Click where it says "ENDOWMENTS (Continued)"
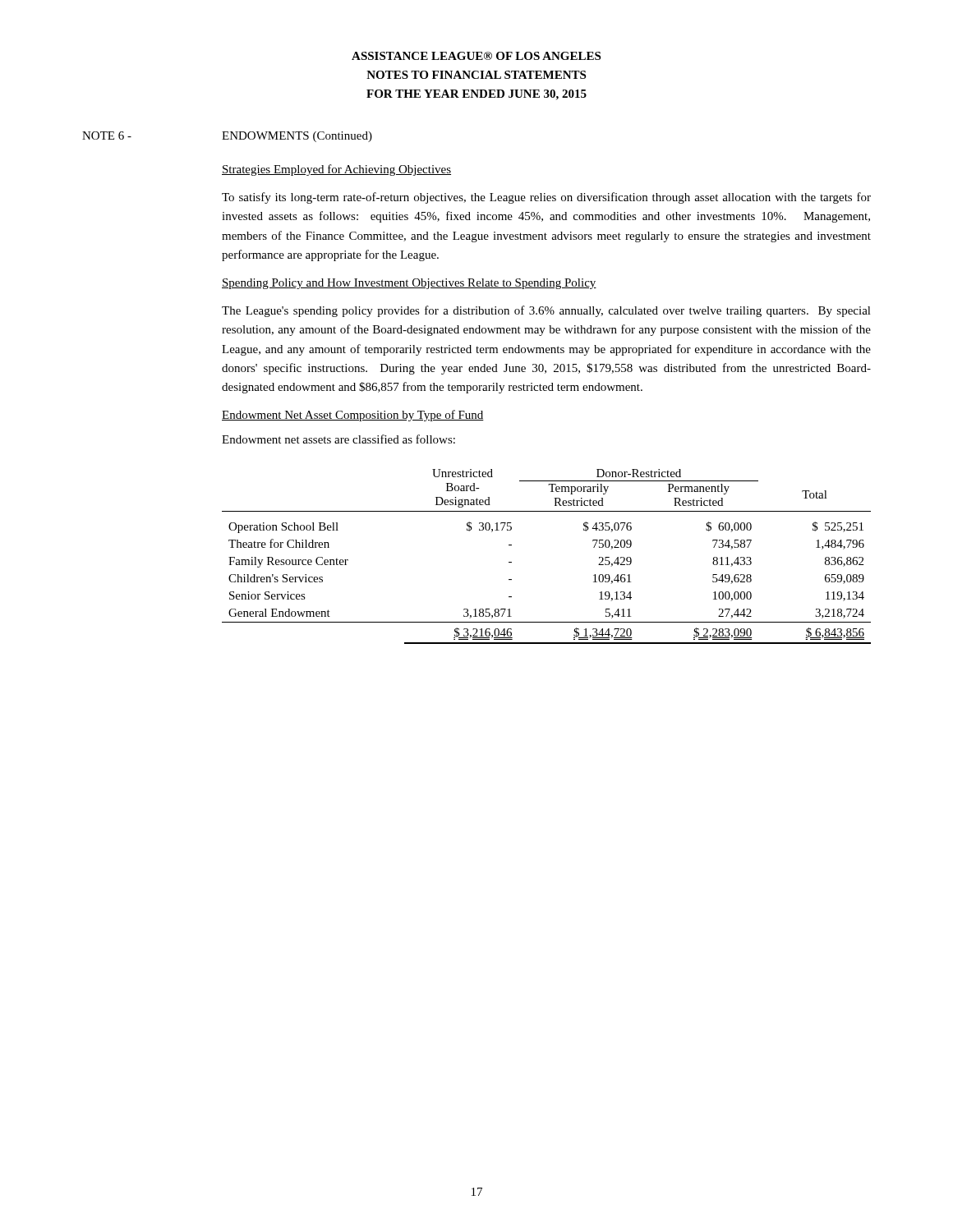Viewport: 953px width, 1232px height. click(297, 136)
